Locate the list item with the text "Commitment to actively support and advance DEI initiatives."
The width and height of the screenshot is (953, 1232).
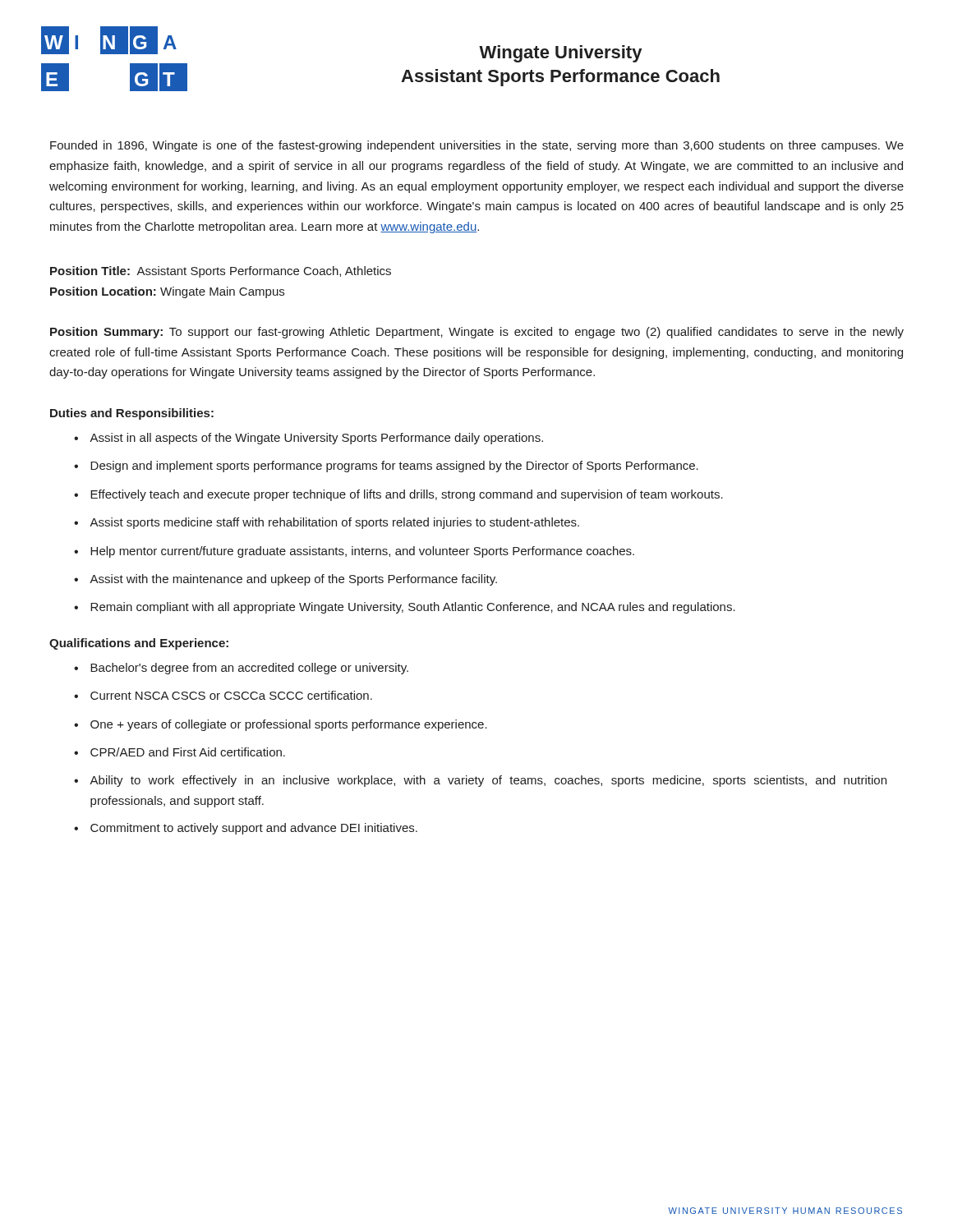254,829
